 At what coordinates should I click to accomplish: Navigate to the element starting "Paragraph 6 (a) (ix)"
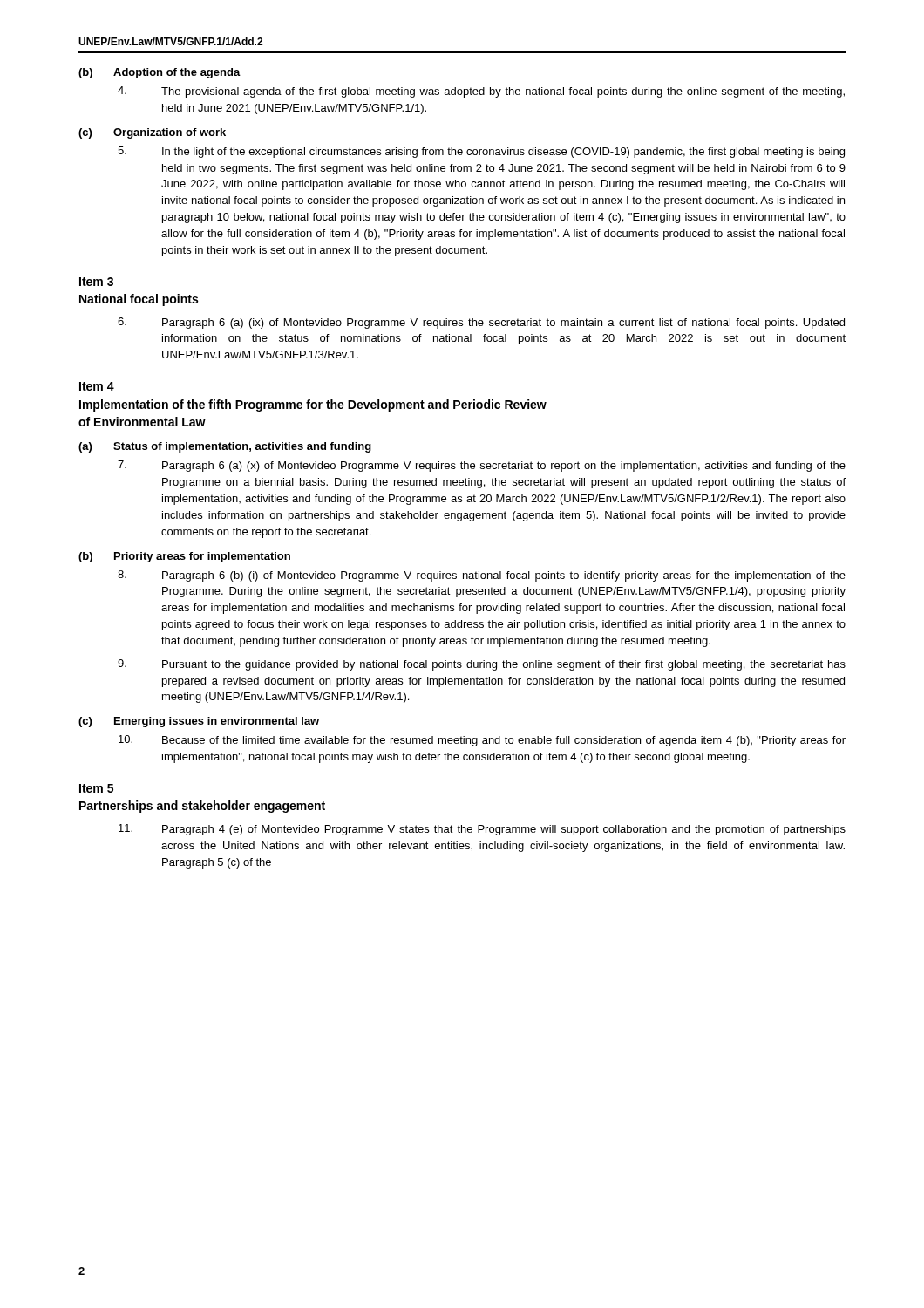click(482, 339)
